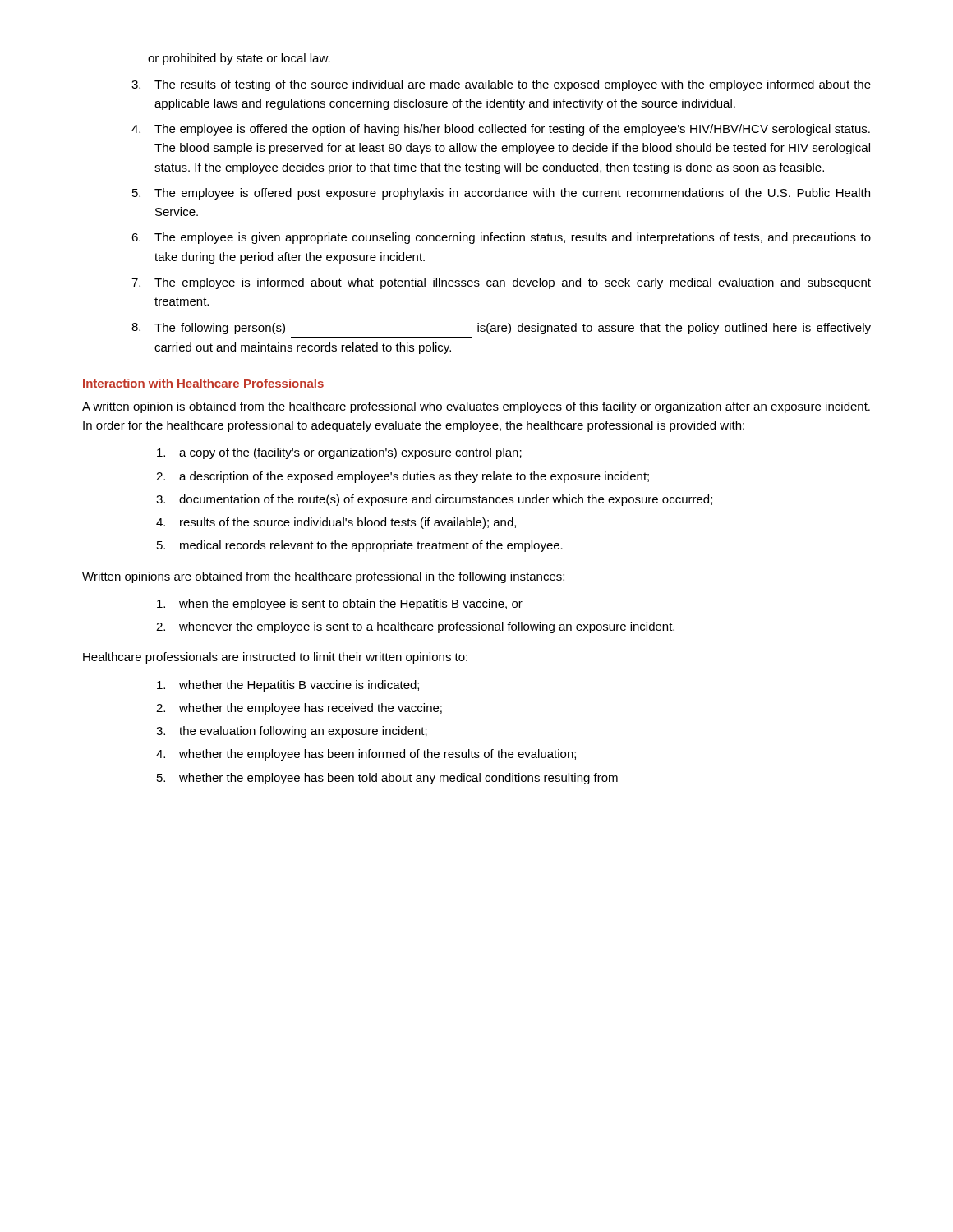
Task: Navigate to the text starting "4. results of the source individual's"
Action: click(x=513, y=522)
